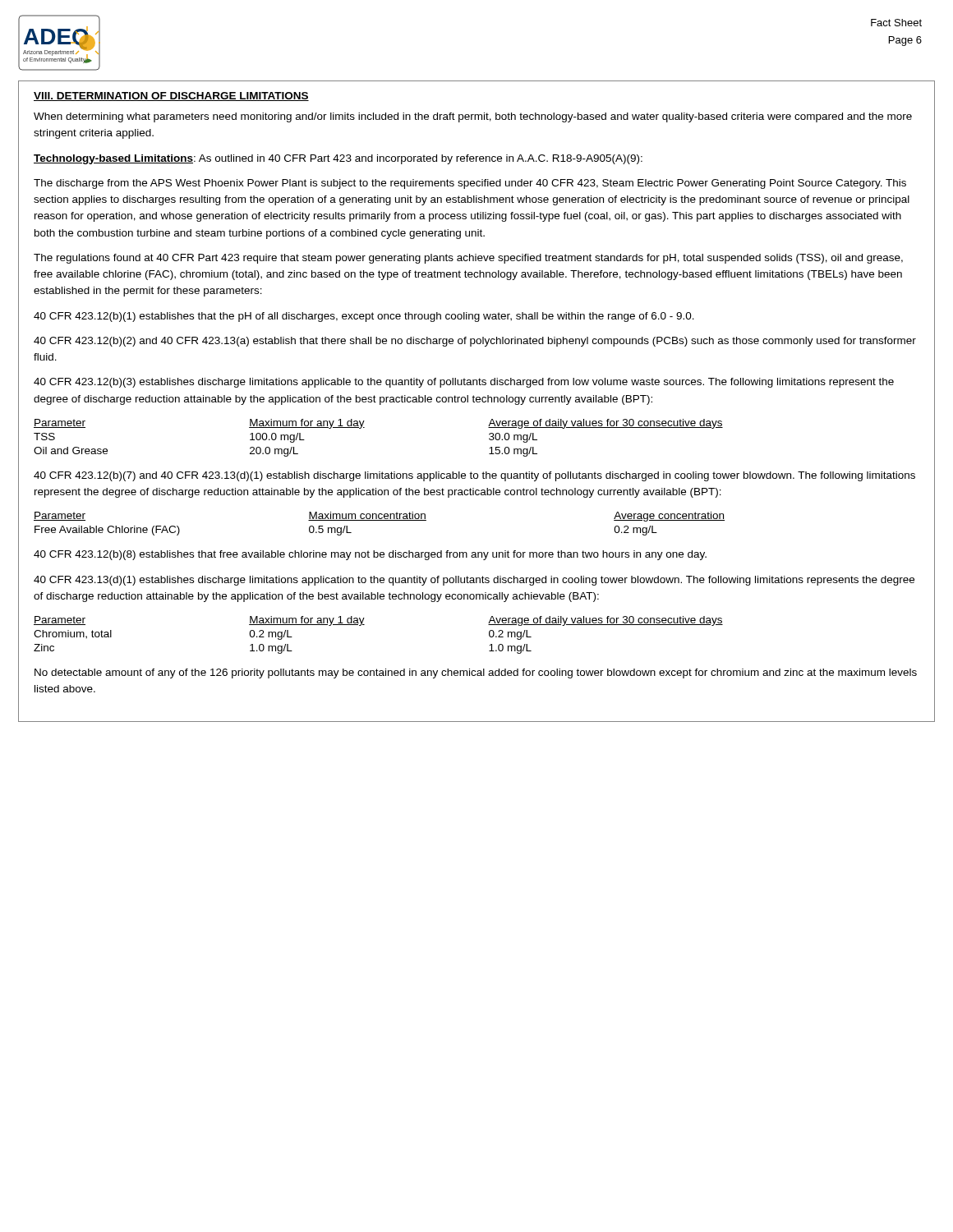Click on the text block that reads "40 CFR 423.12(b)(7) and 40"

point(475,483)
